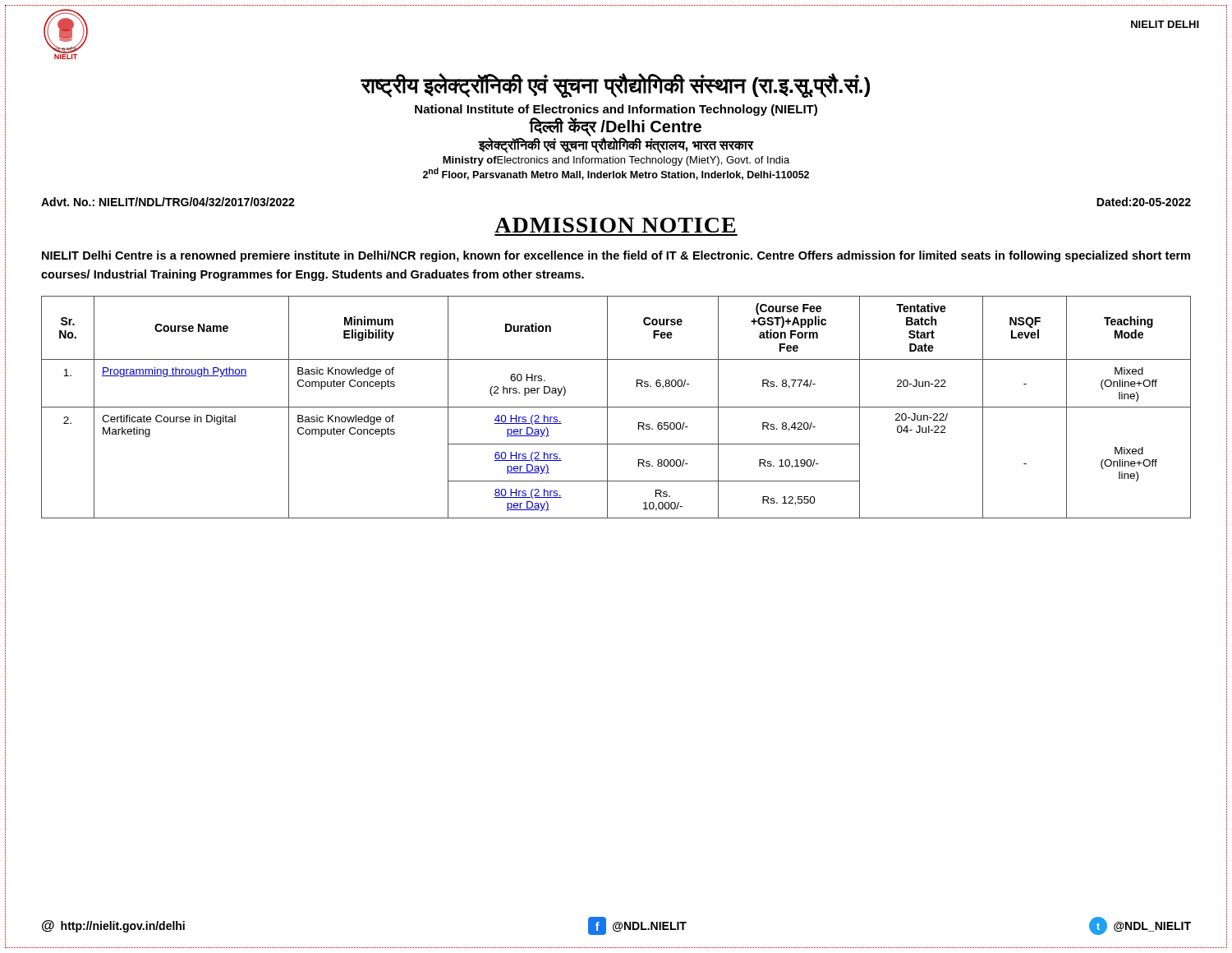The width and height of the screenshot is (1232, 953).
Task: Click on the title with the text "राष्ट्रीय इलेक्ट्रॉनिकी एवं"
Action: click(616, 127)
